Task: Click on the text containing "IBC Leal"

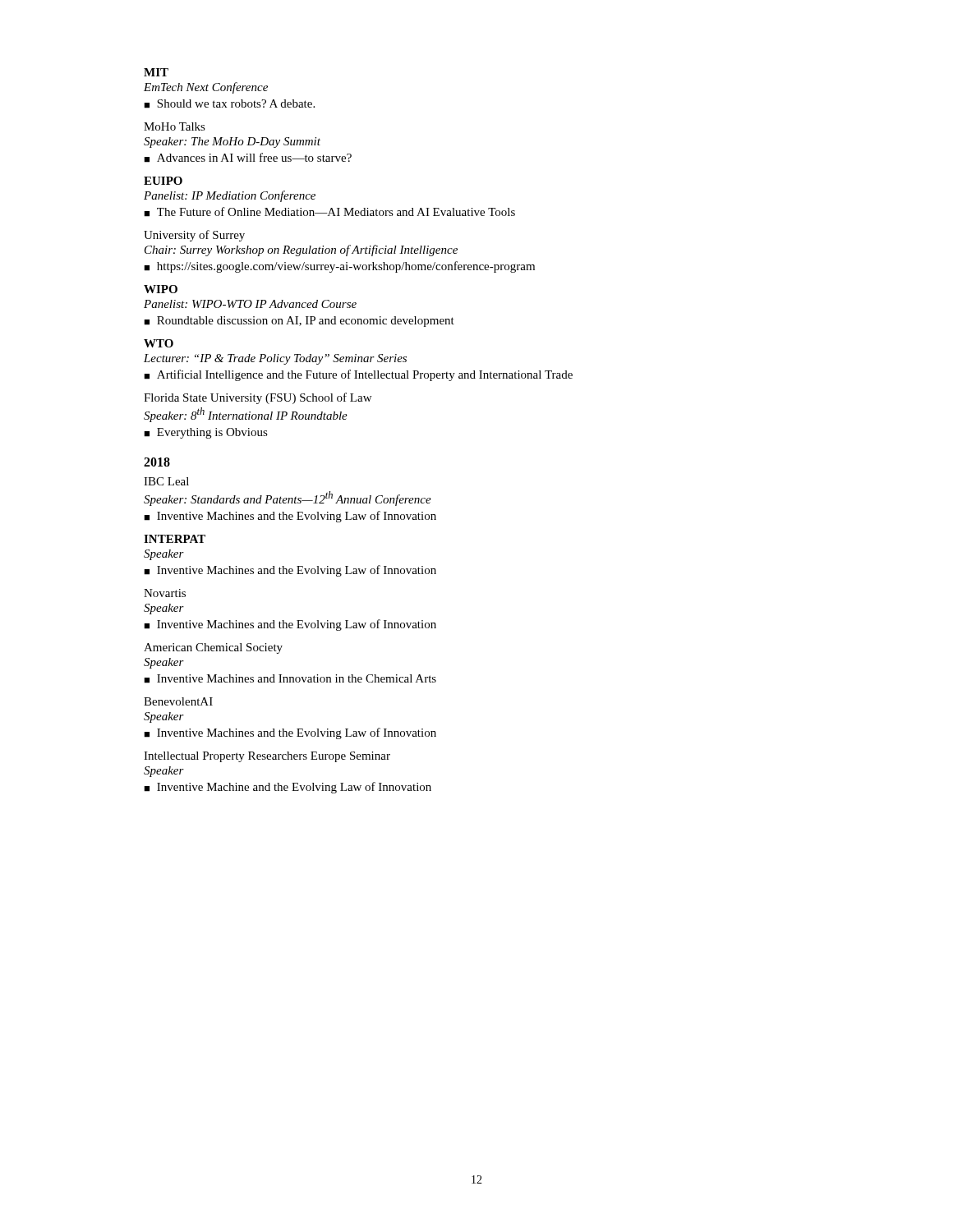Action: 167,481
